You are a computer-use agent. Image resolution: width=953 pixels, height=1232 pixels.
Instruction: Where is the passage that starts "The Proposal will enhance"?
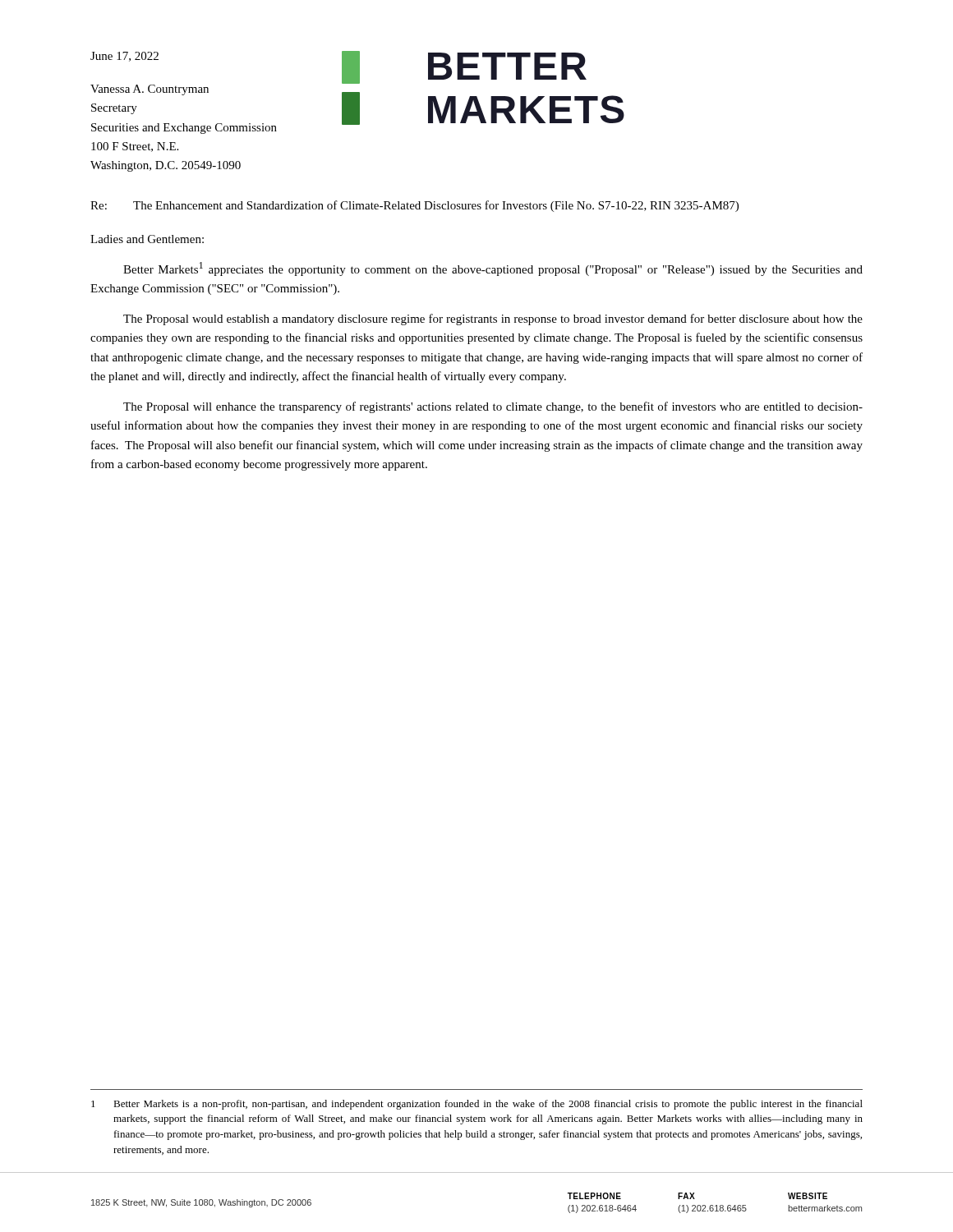(x=476, y=435)
